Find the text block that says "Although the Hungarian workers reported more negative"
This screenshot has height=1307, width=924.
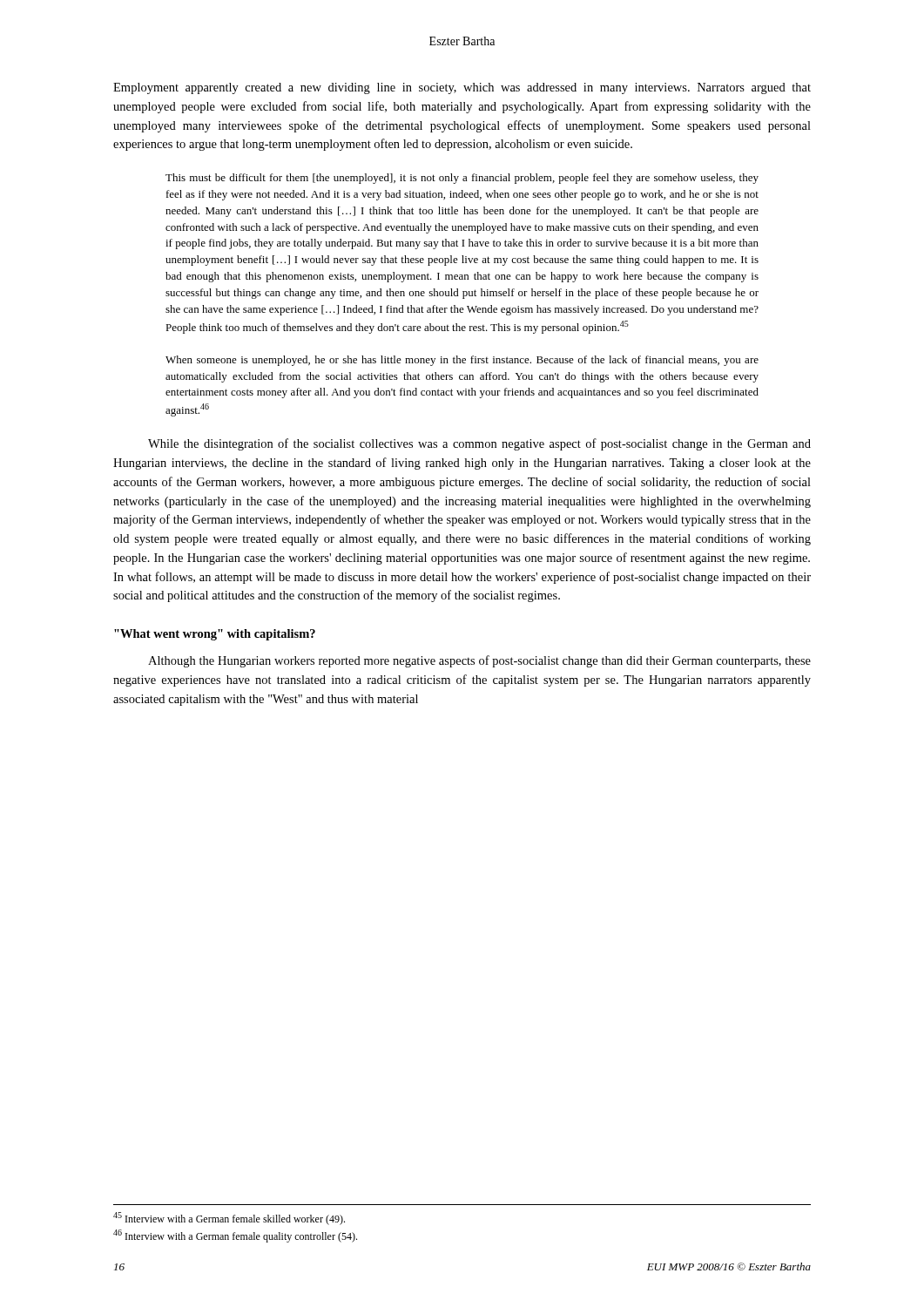tap(462, 680)
